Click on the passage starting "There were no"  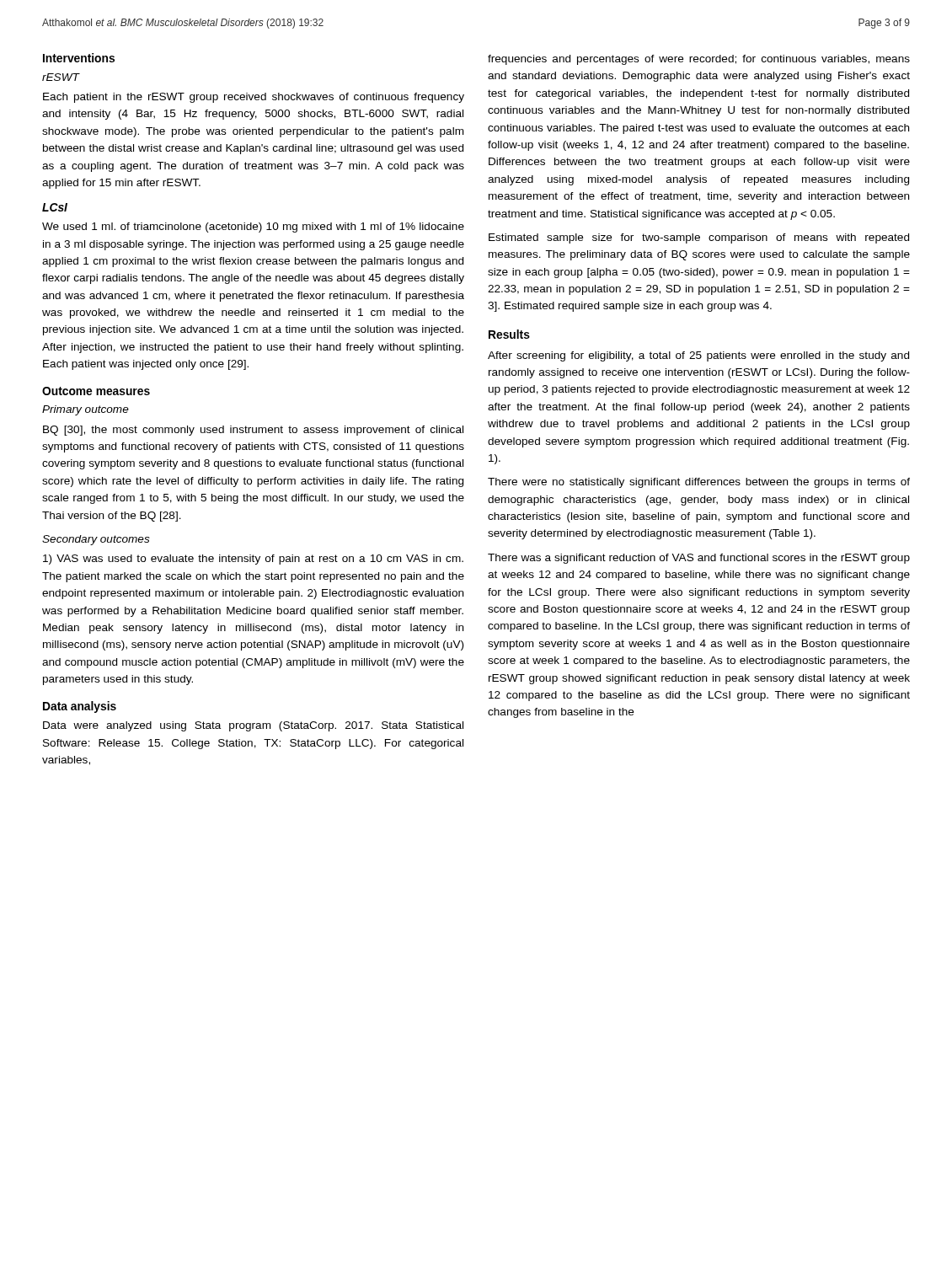click(699, 508)
